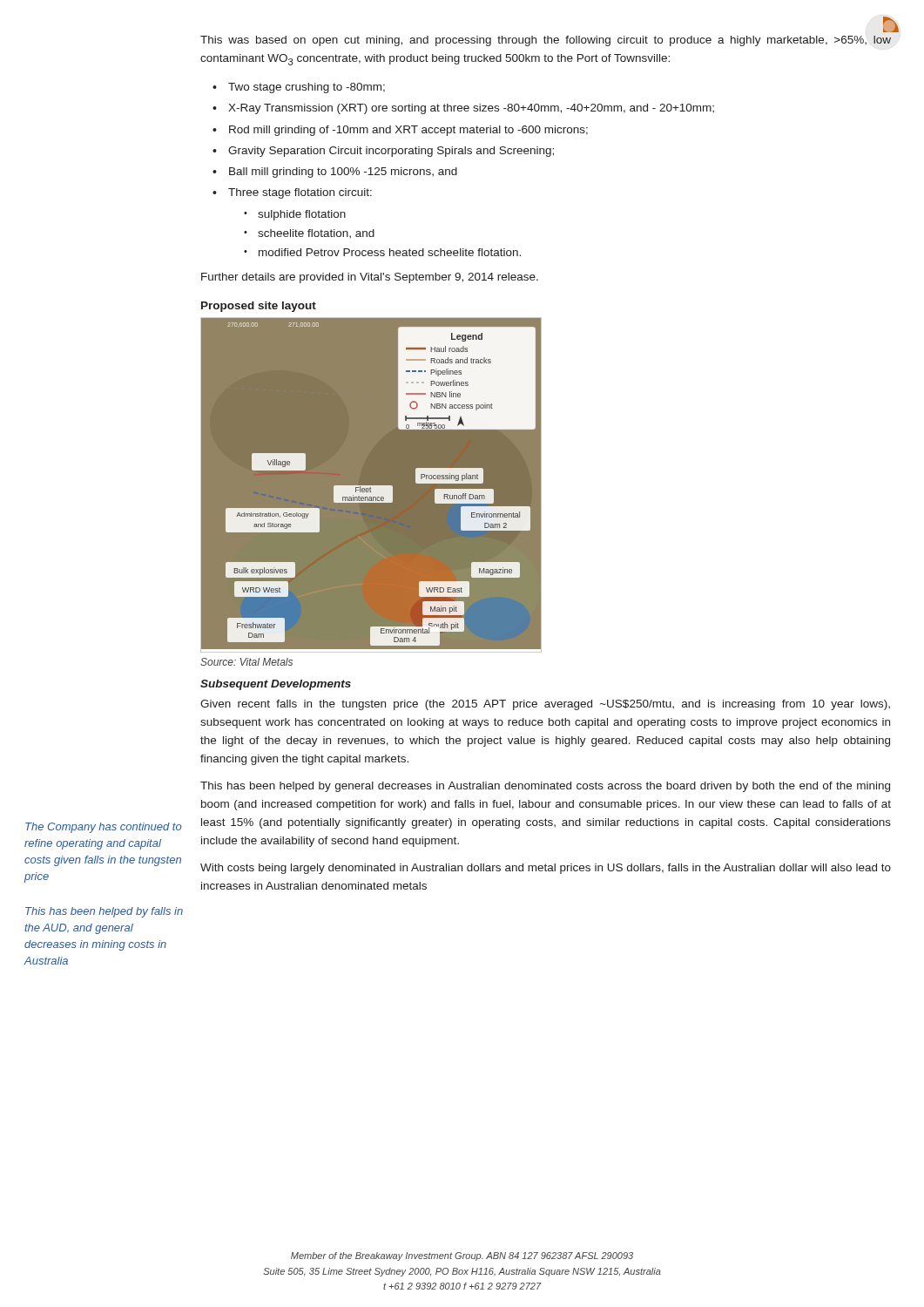Point to the block beginning "The Company has continued to refine"

coord(103,851)
